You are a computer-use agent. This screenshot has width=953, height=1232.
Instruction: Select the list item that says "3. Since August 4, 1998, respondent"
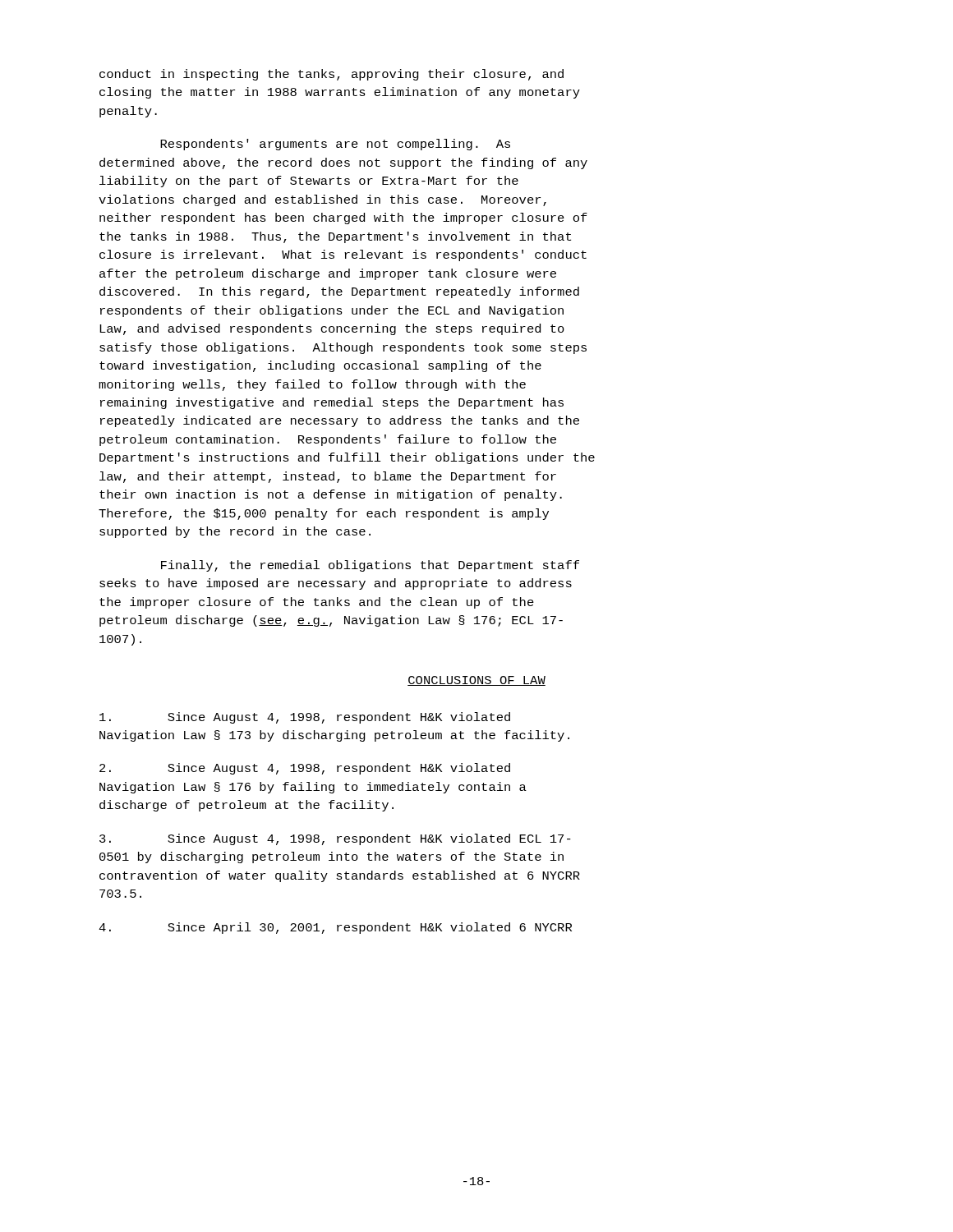(x=339, y=867)
